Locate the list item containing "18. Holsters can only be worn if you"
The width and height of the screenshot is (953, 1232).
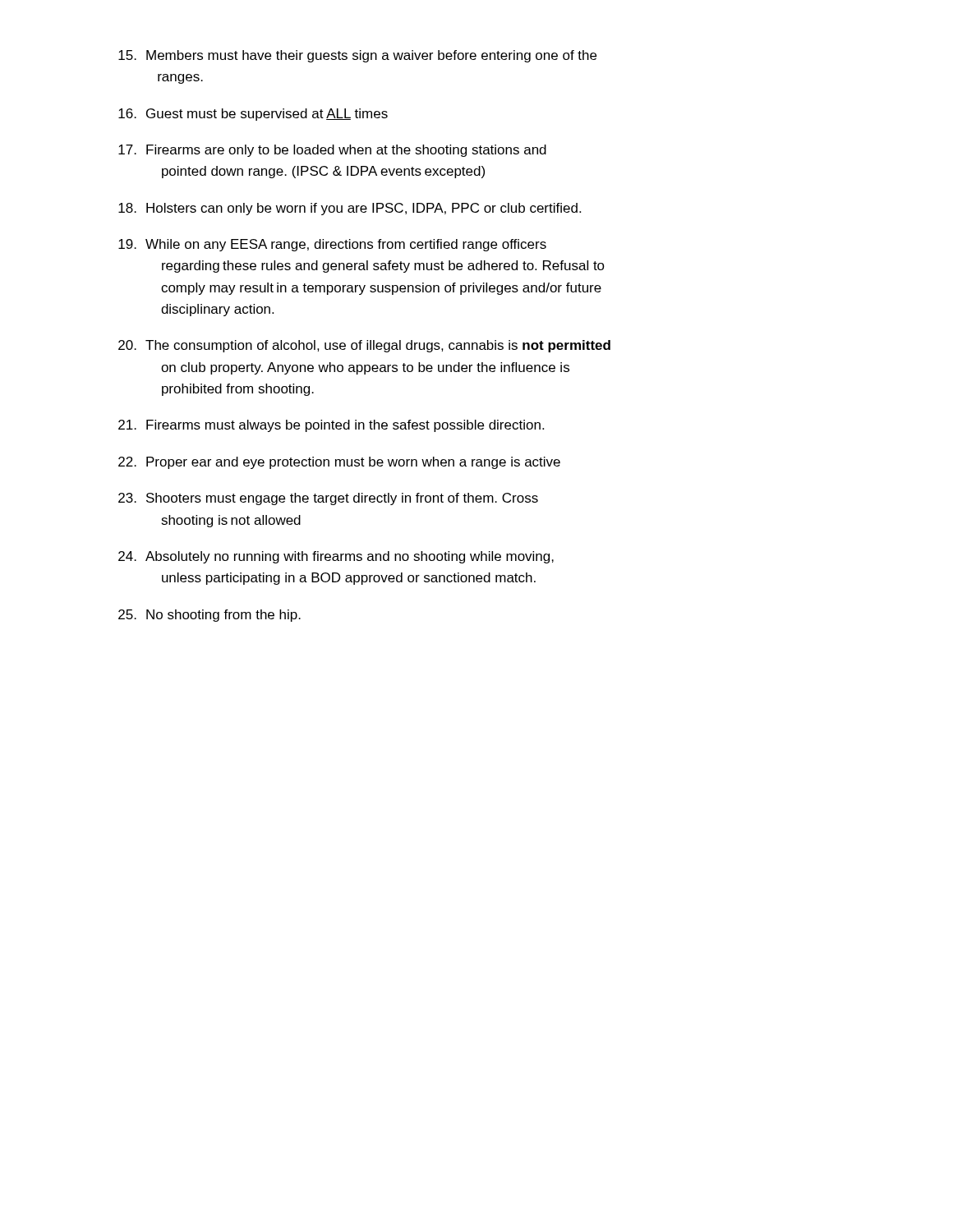click(x=487, y=209)
